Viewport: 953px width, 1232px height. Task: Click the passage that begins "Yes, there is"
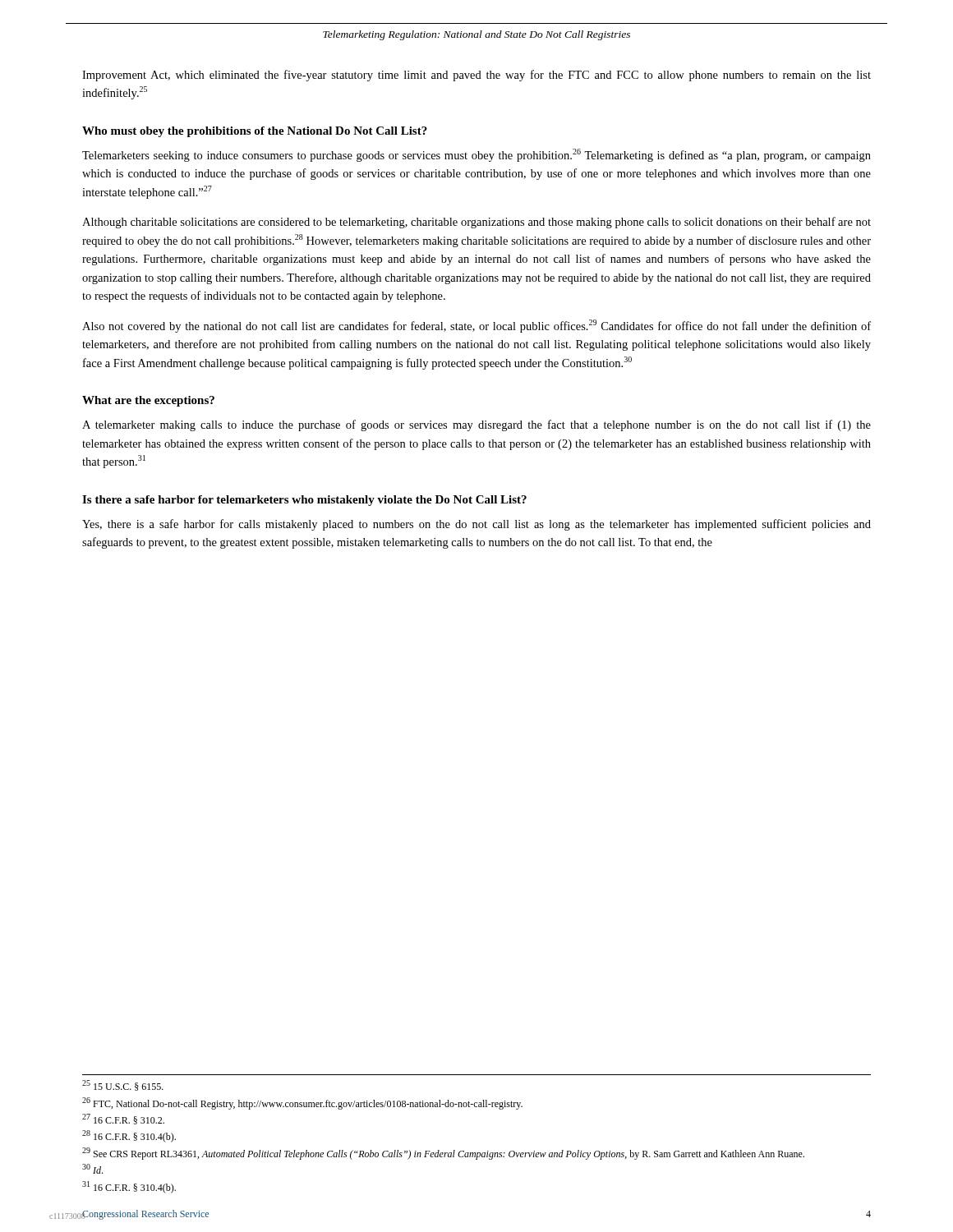tap(476, 533)
